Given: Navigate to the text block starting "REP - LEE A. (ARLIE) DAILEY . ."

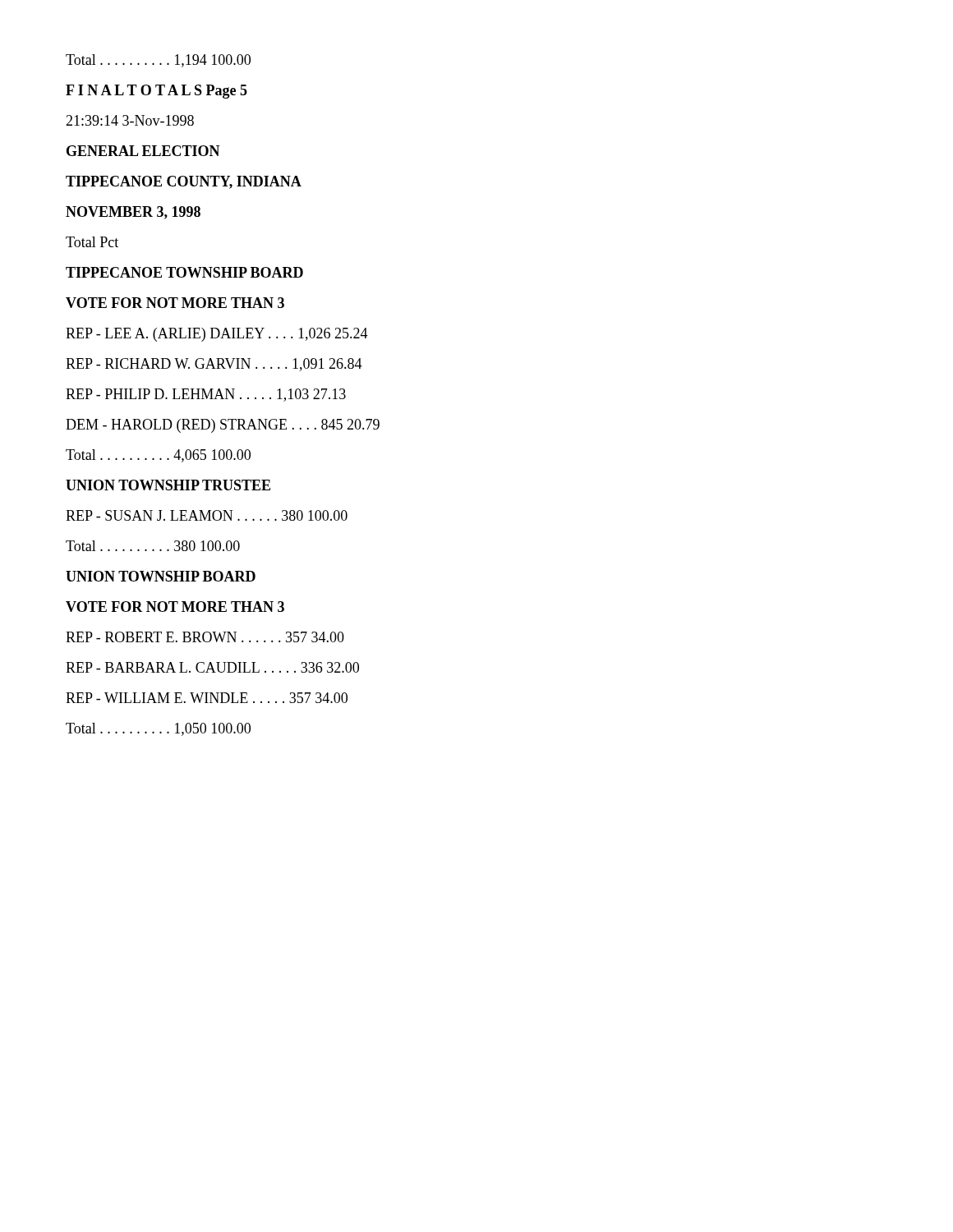Looking at the screenshot, I should [x=217, y=333].
